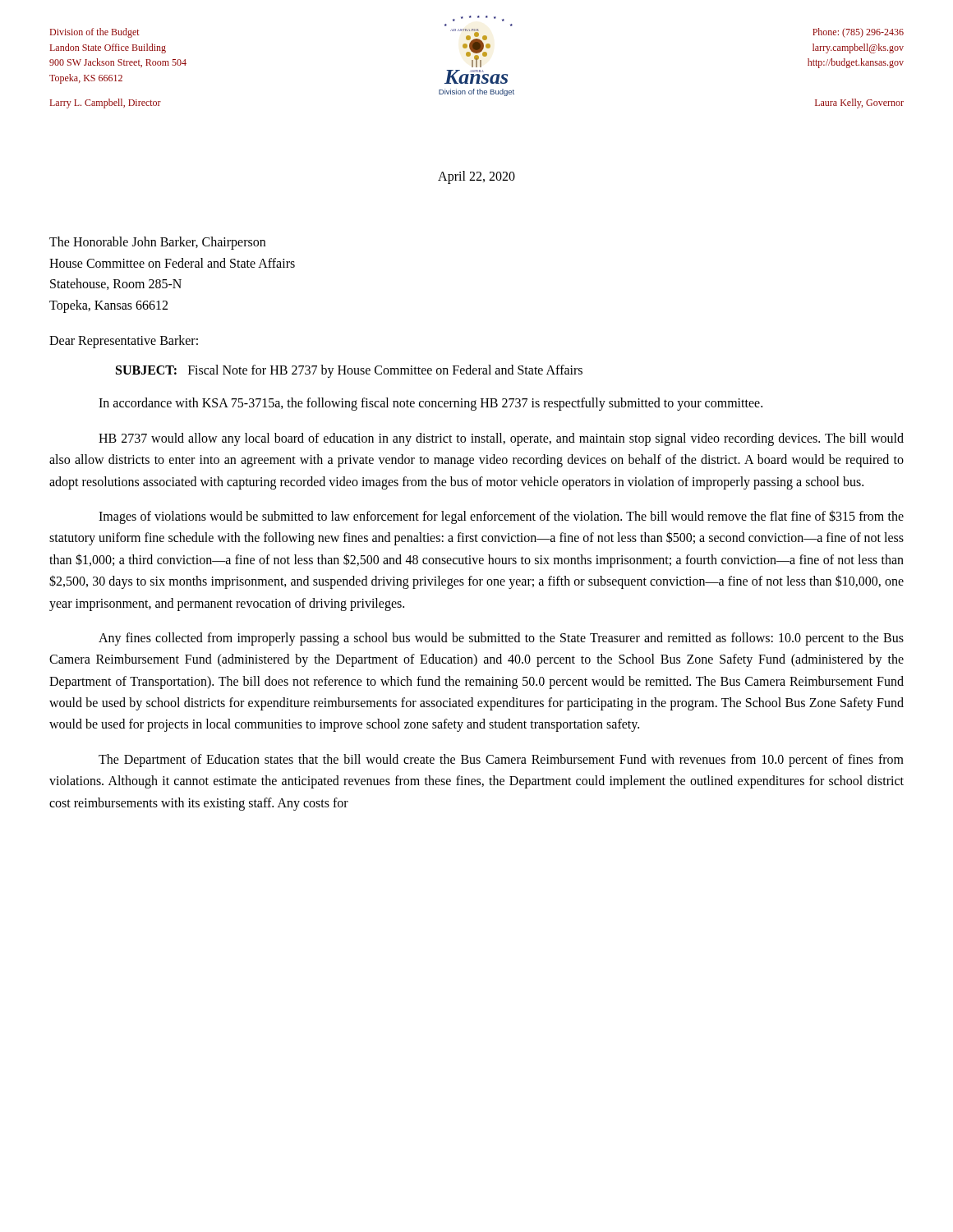Click on the logo
Image resolution: width=953 pixels, height=1232 pixels.
pyautogui.click(x=476, y=57)
